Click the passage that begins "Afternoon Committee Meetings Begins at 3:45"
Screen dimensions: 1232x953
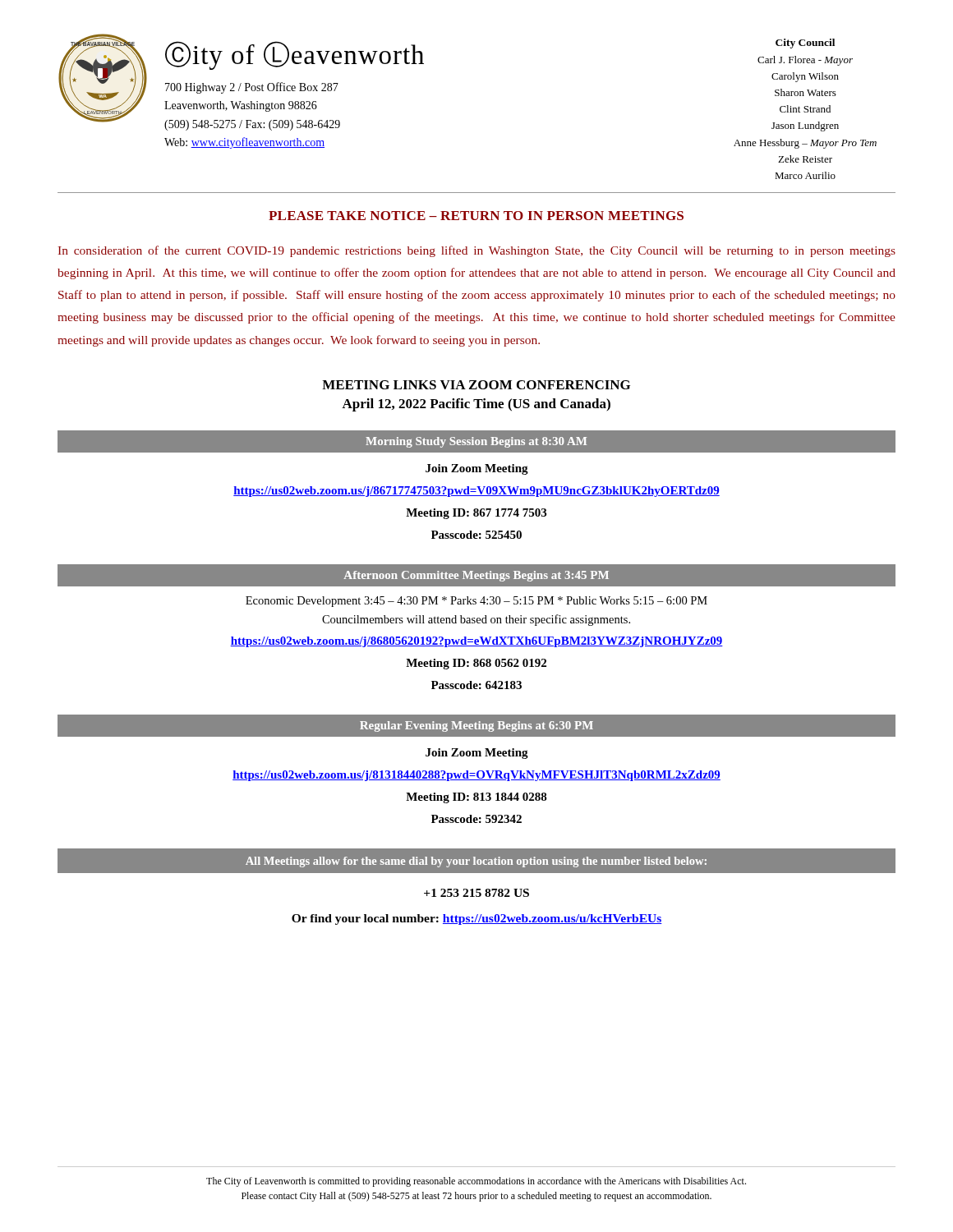476,630
